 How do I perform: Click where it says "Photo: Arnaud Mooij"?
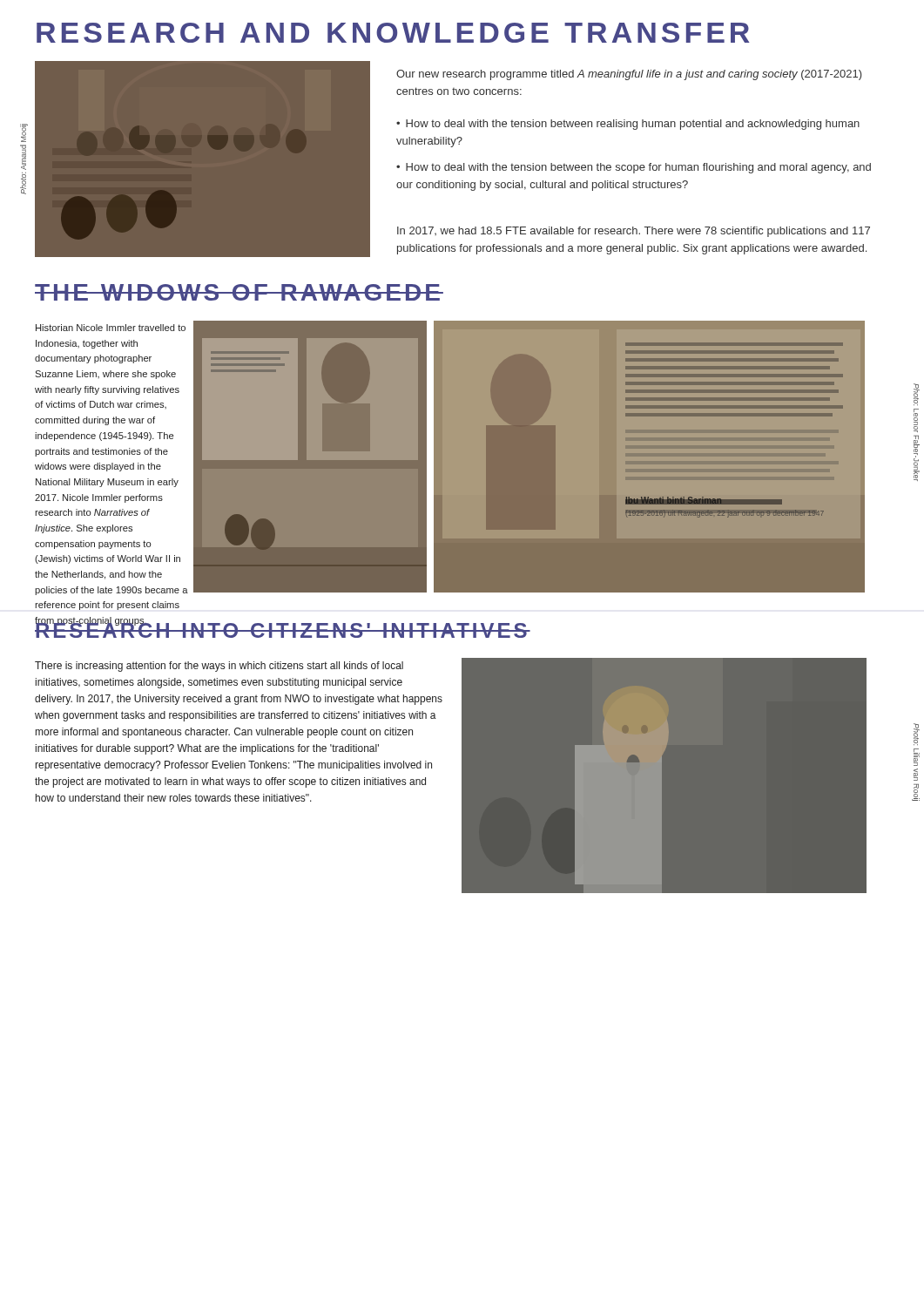click(x=24, y=159)
